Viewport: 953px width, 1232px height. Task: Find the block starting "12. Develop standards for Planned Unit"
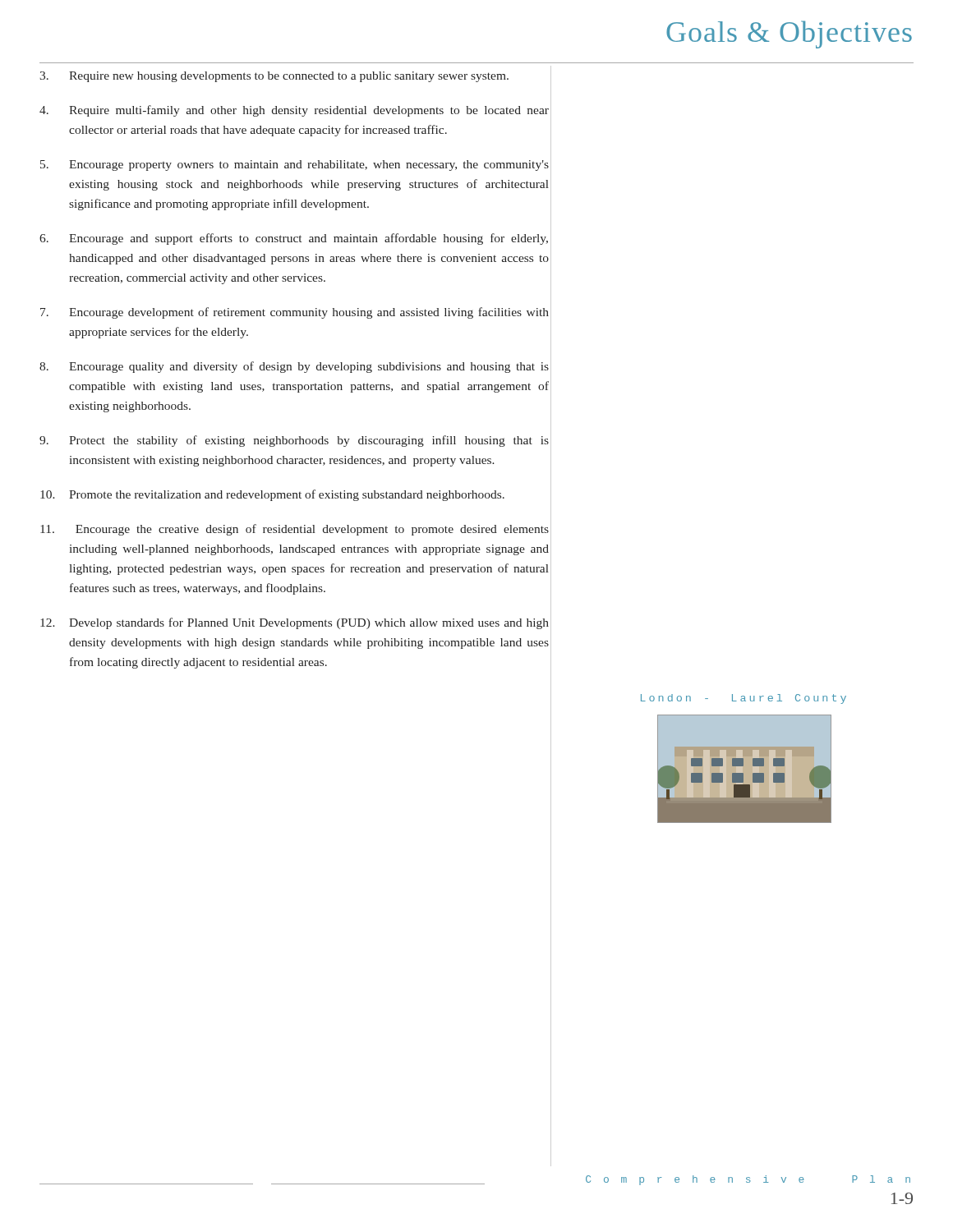(294, 643)
